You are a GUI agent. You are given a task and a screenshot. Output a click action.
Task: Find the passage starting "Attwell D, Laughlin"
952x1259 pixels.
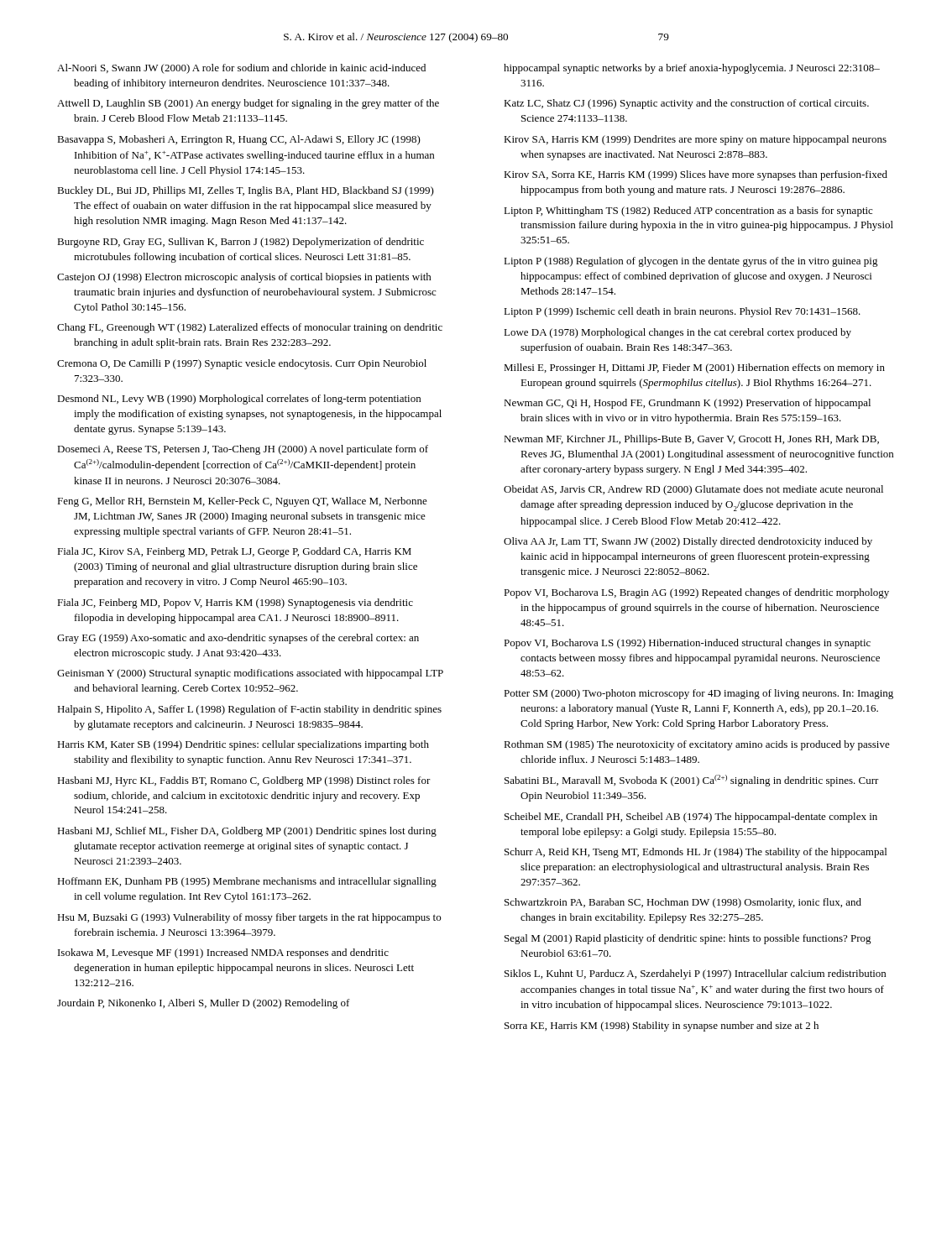point(248,111)
